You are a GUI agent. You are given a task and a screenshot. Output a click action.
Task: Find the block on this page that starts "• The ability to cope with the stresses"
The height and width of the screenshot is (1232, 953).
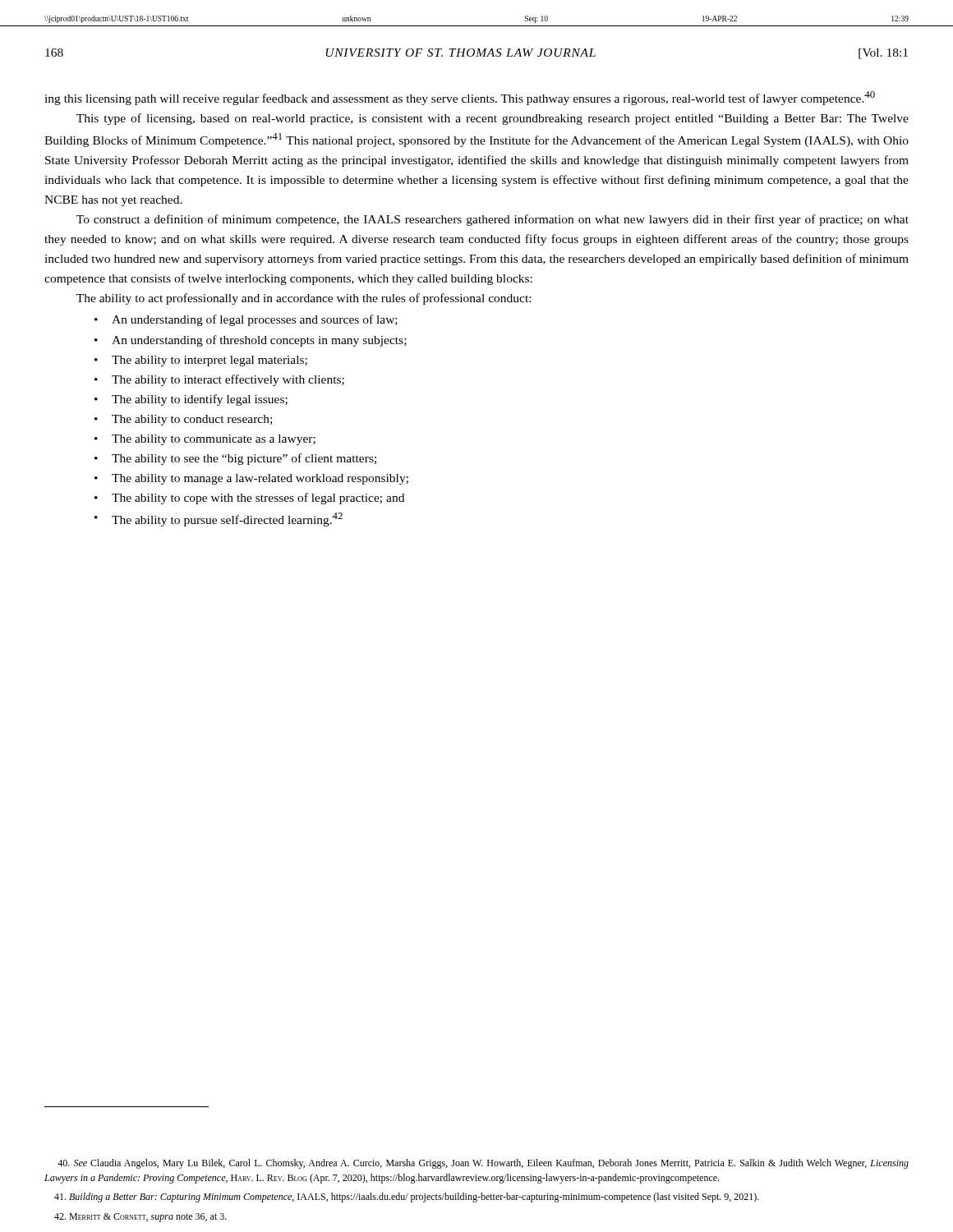click(x=249, y=497)
